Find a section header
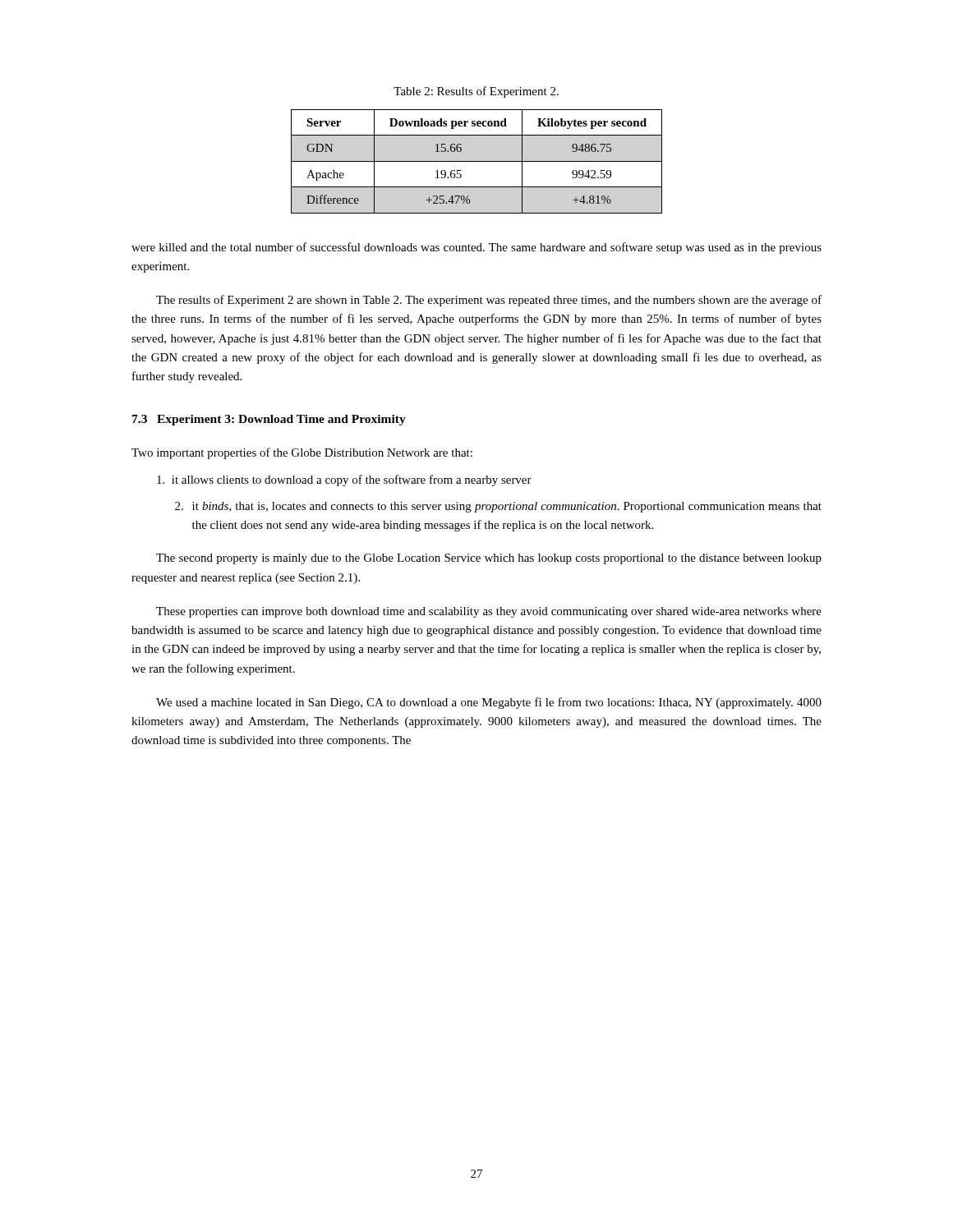Image resolution: width=953 pixels, height=1232 pixels. click(x=269, y=419)
